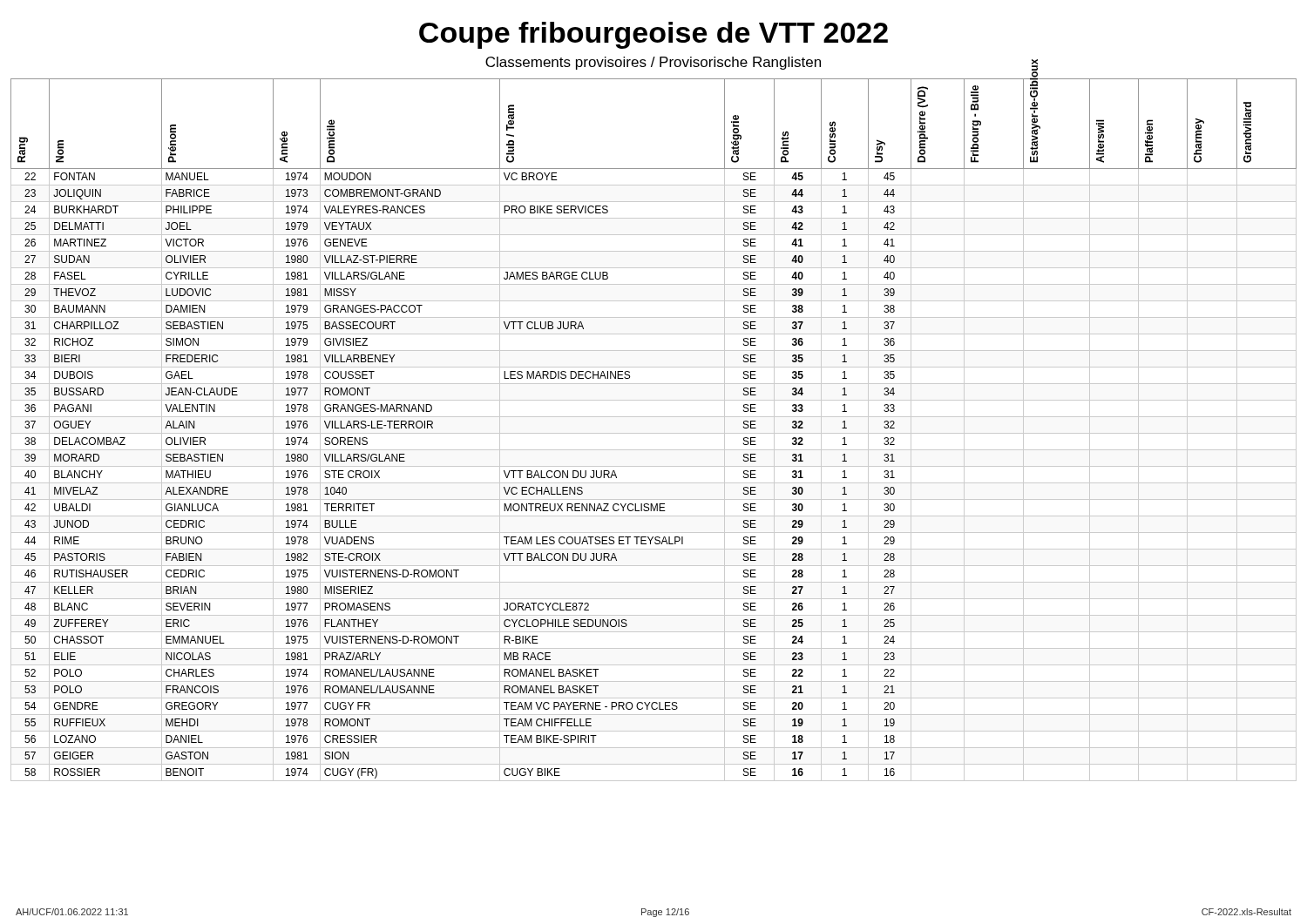Navigate to the passage starting "Classements provisoires / Provisorische Ranglisten"
1307x924 pixels.
(x=654, y=62)
